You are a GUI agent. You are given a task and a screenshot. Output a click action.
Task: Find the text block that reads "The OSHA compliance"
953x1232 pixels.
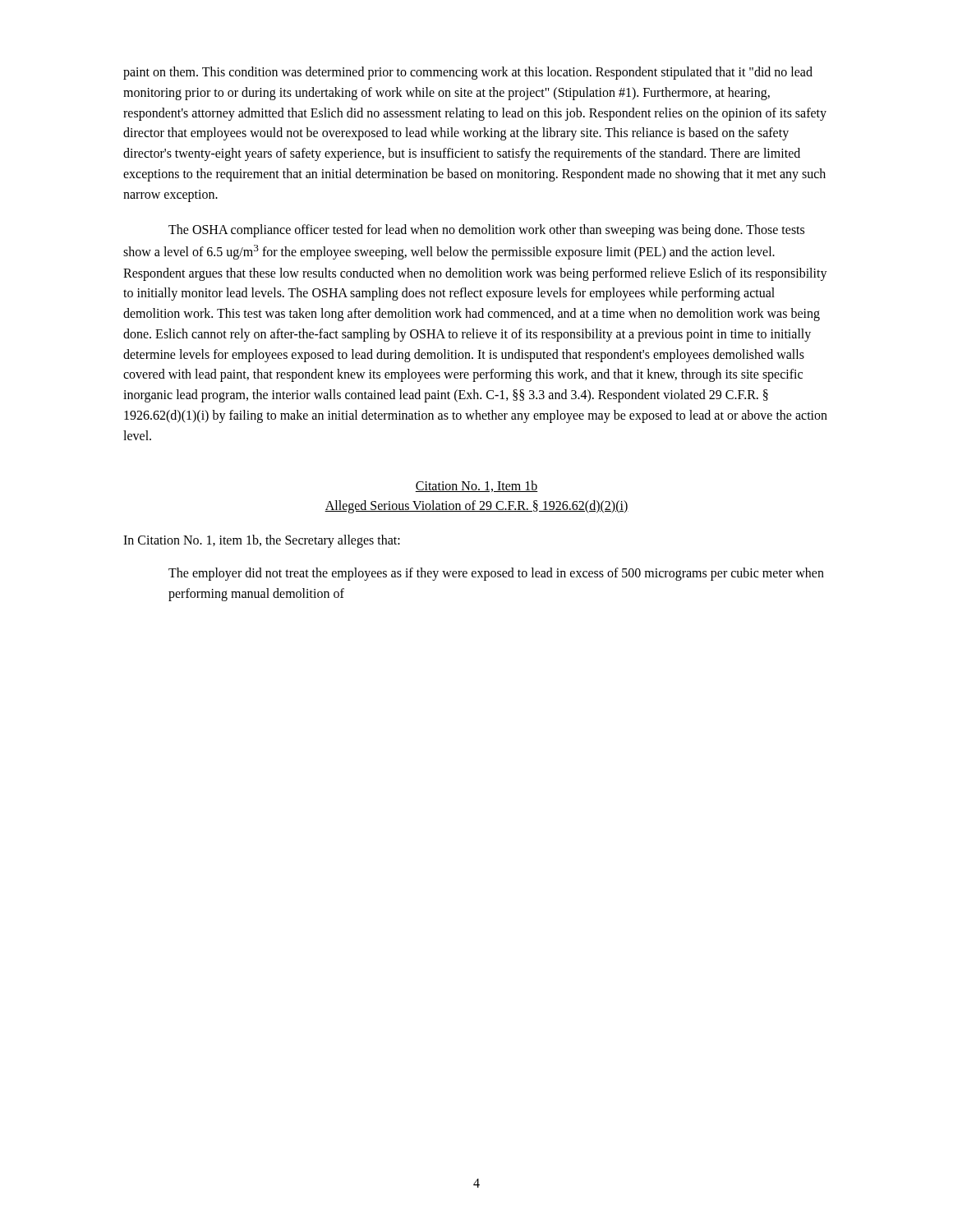pyautogui.click(x=476, y=333)
